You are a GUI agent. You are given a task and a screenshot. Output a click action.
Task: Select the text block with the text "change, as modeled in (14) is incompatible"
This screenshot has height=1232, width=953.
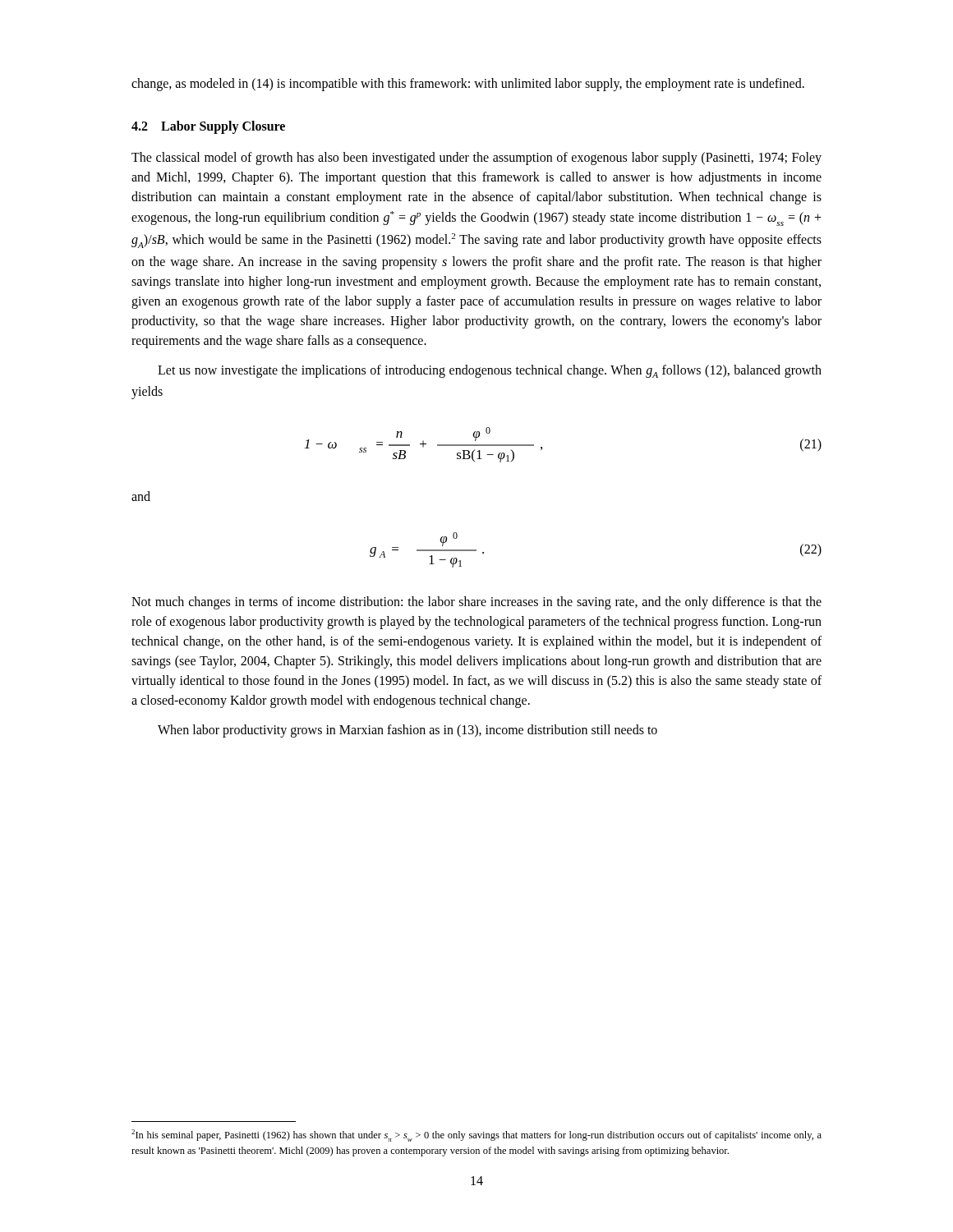click(x=468, y=83)
